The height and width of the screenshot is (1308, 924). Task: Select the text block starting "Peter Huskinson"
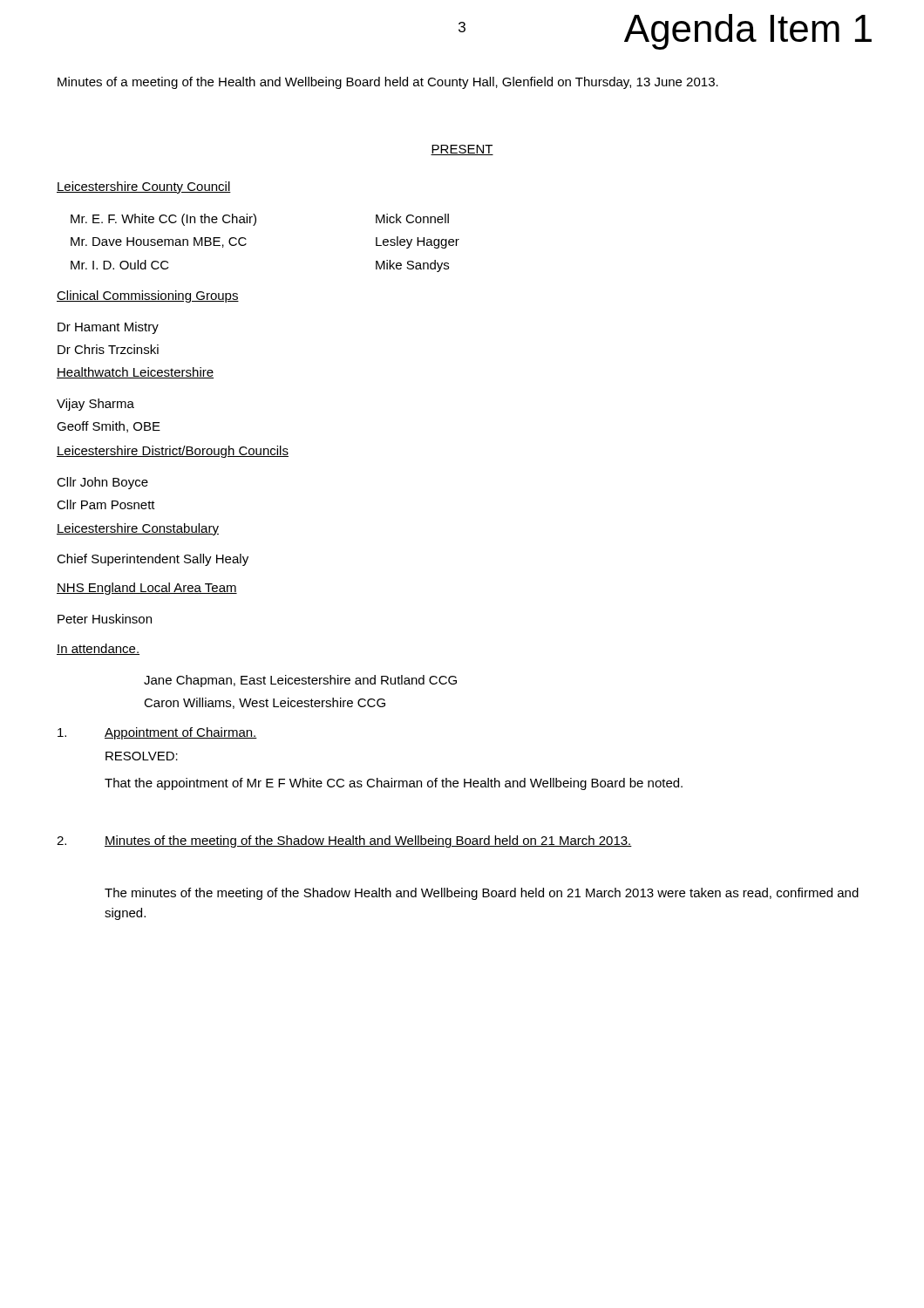pyautogui.click(x=105, y=619)
